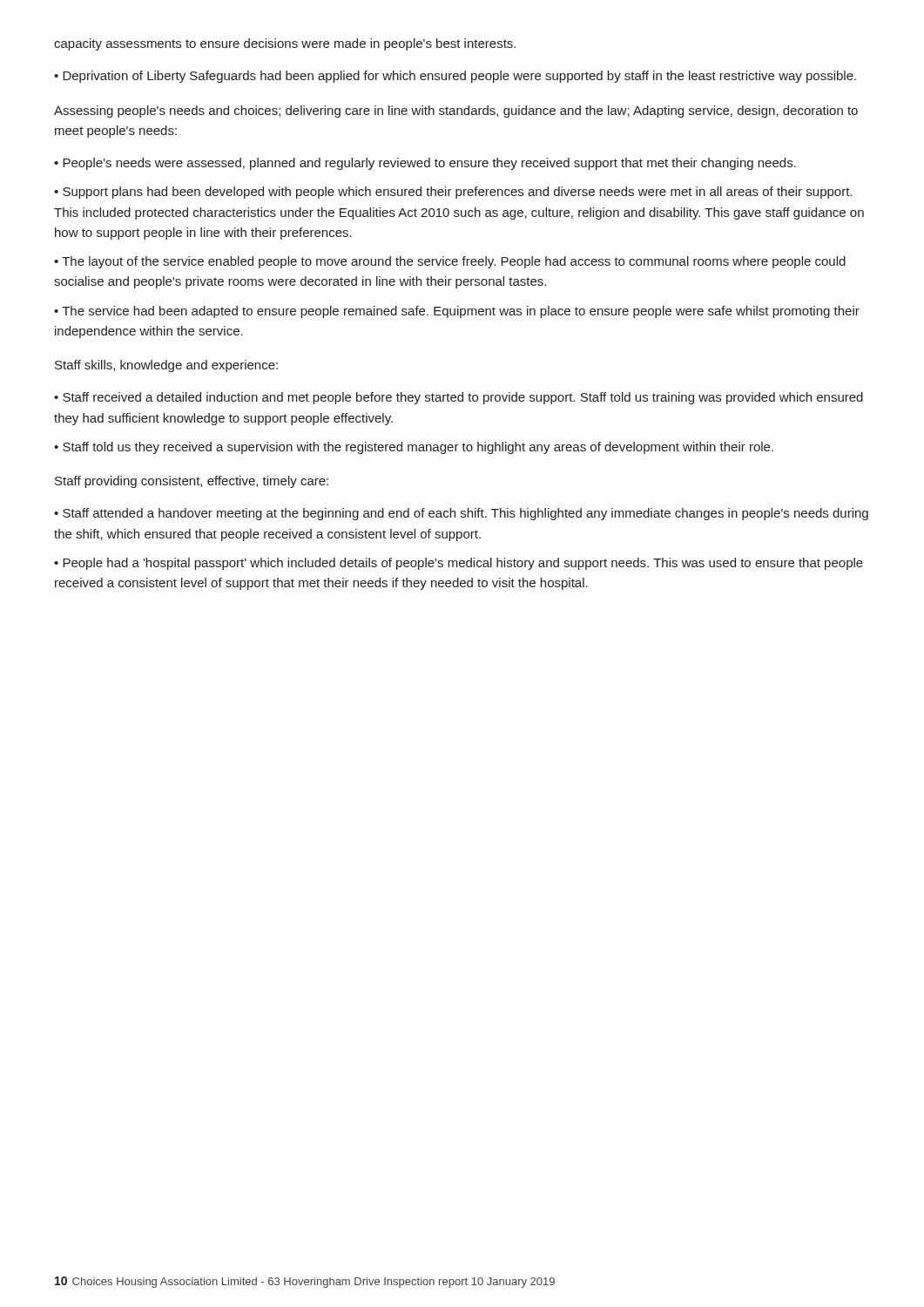924x1307 pixels.
Task: Locate the region starting "Assessing people's needs and choices;"
Action: pyautogui.click(x=456, y=120)
